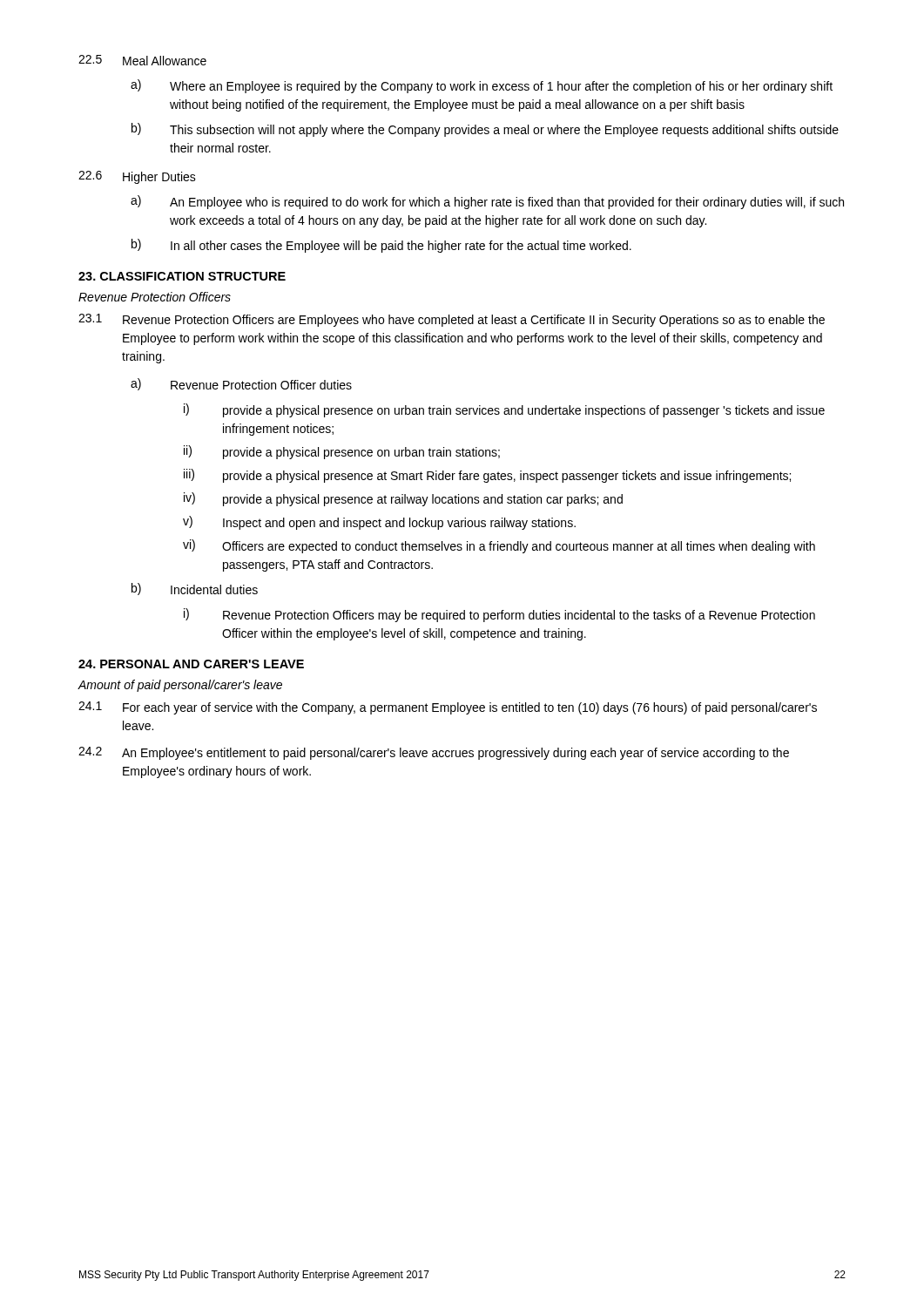Screen dimensions: 1307x924
Task: Find the text starting "a) Where an Employee is required"
Action: point(488,96)
